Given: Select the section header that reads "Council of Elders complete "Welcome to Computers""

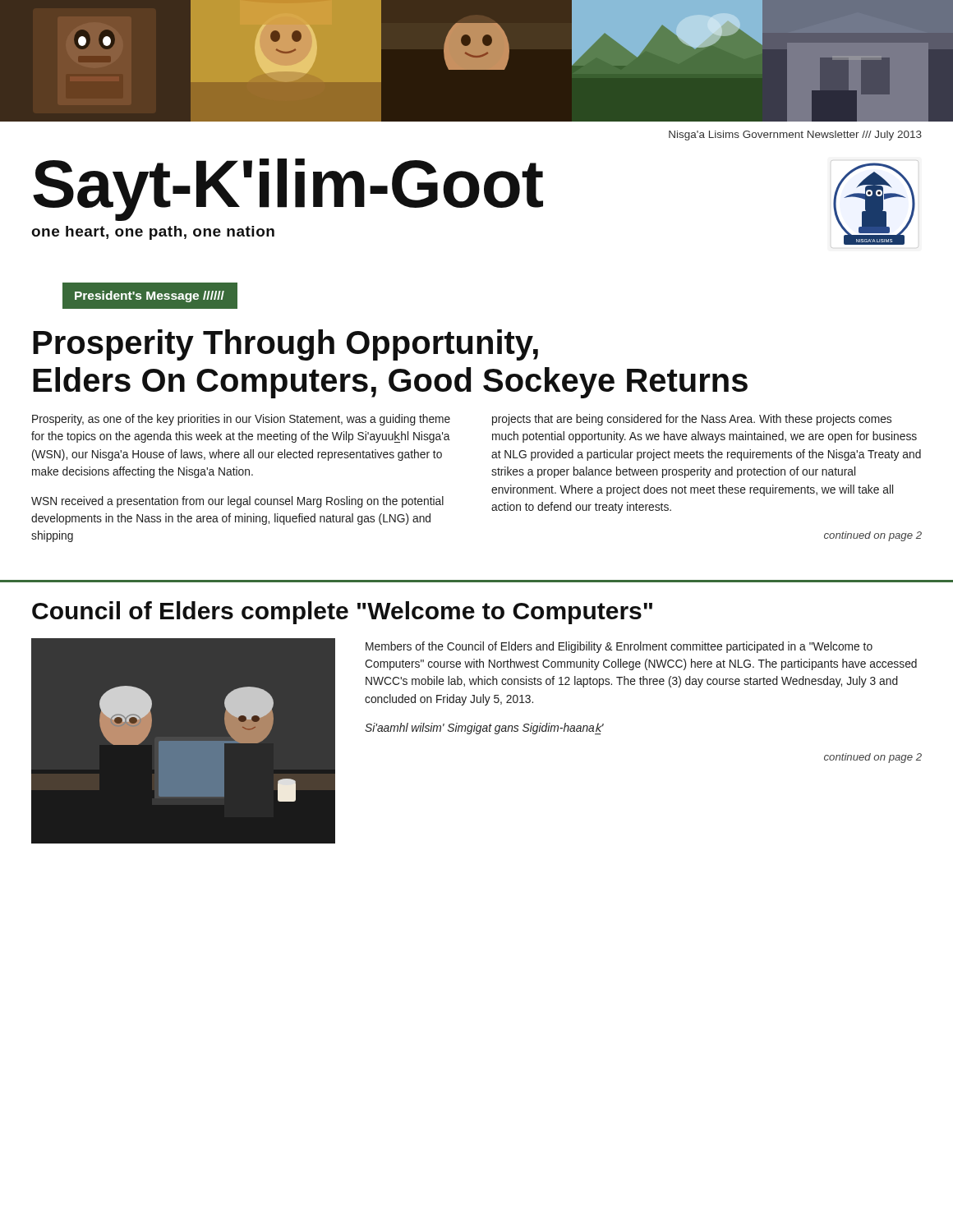Looking at the screenshot, I should [x=476, y=611].
